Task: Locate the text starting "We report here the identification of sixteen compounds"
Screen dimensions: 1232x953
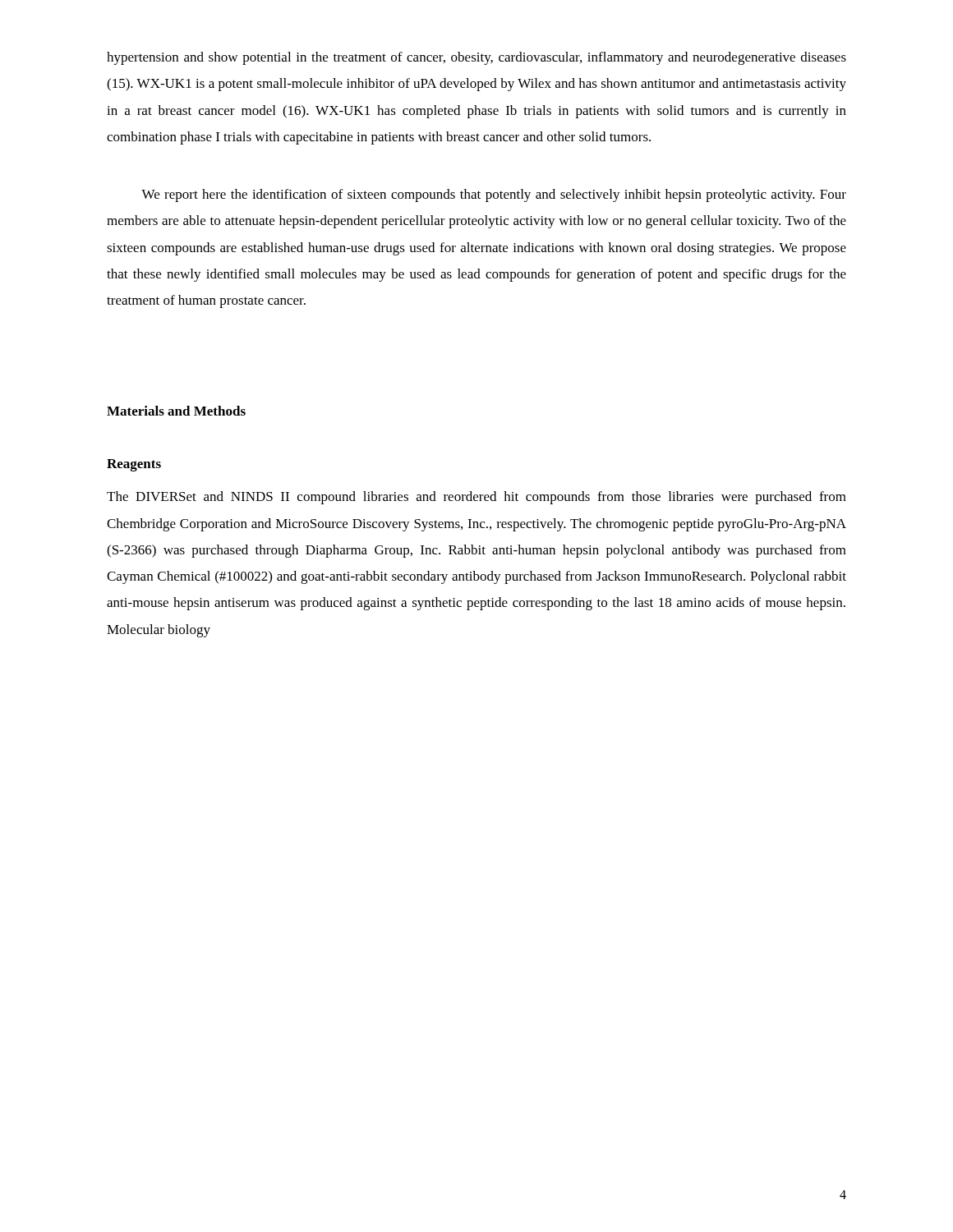Action: click(x=476, y=248)
